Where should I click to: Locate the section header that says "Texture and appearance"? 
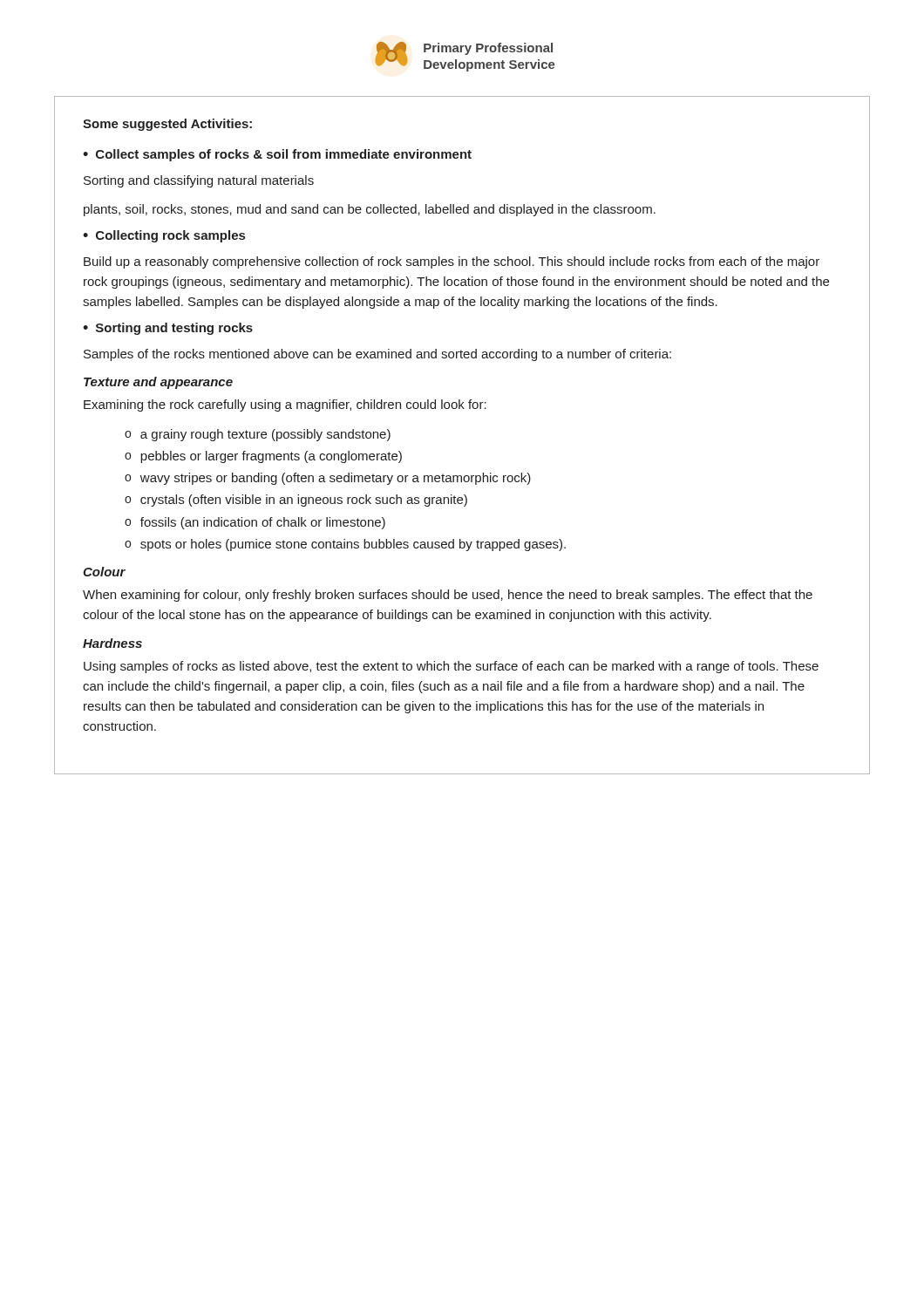point(158,383)
